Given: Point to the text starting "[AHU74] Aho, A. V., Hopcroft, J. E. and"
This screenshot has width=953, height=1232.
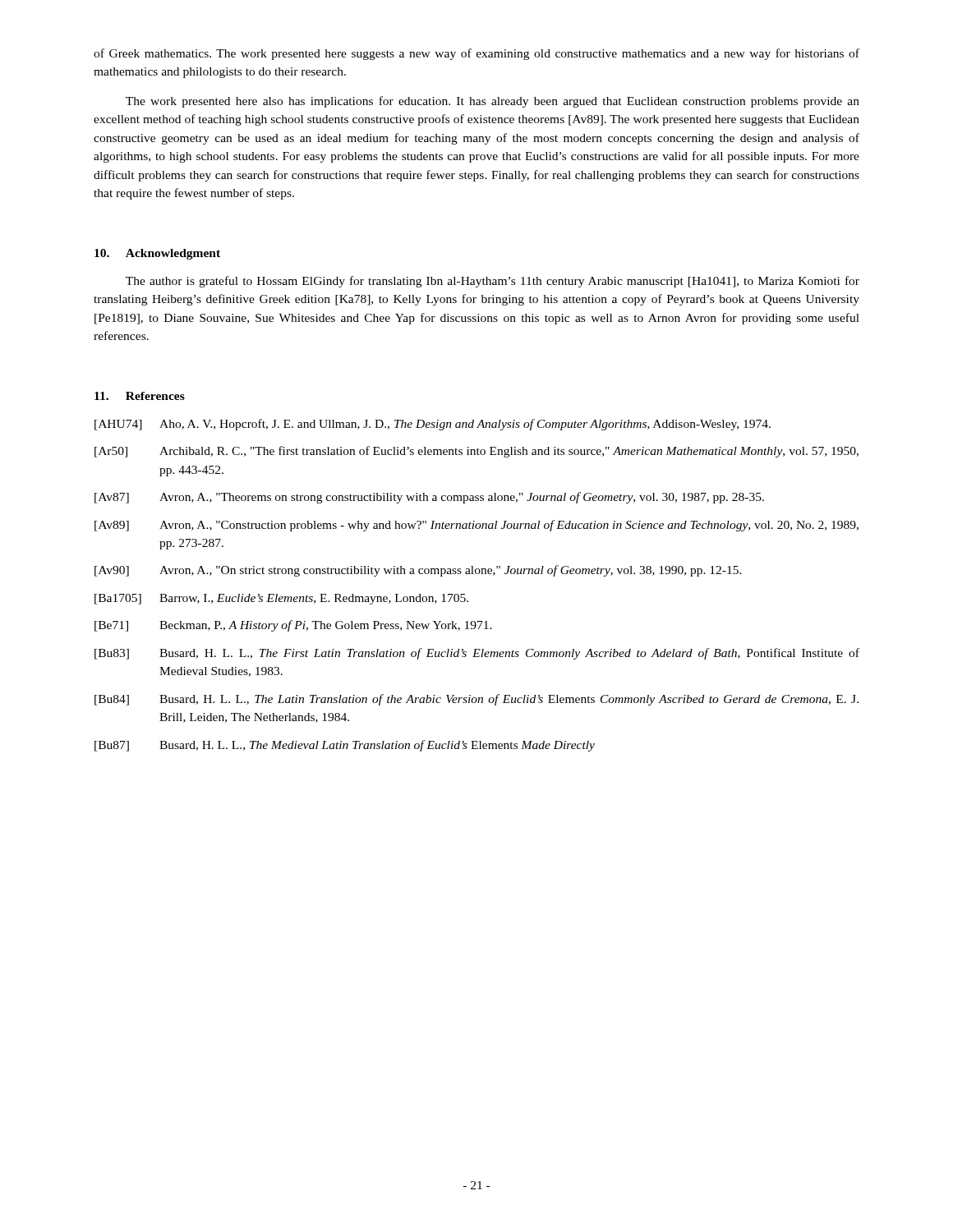Looking at the screenshot, I should coord(476,424).
